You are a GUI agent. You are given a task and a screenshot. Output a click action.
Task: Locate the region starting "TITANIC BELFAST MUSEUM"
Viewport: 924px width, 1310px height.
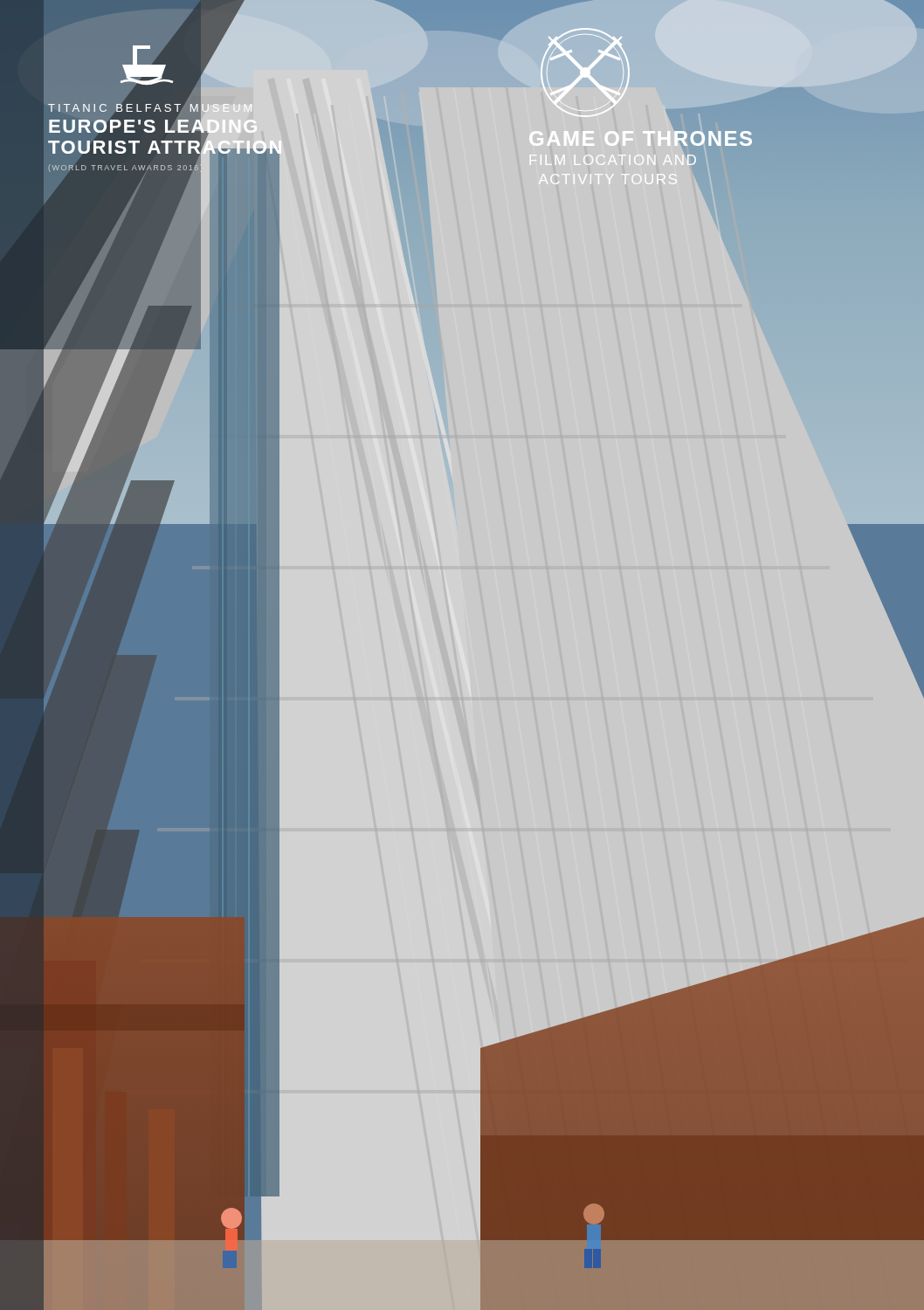click(x=188, y=136)
